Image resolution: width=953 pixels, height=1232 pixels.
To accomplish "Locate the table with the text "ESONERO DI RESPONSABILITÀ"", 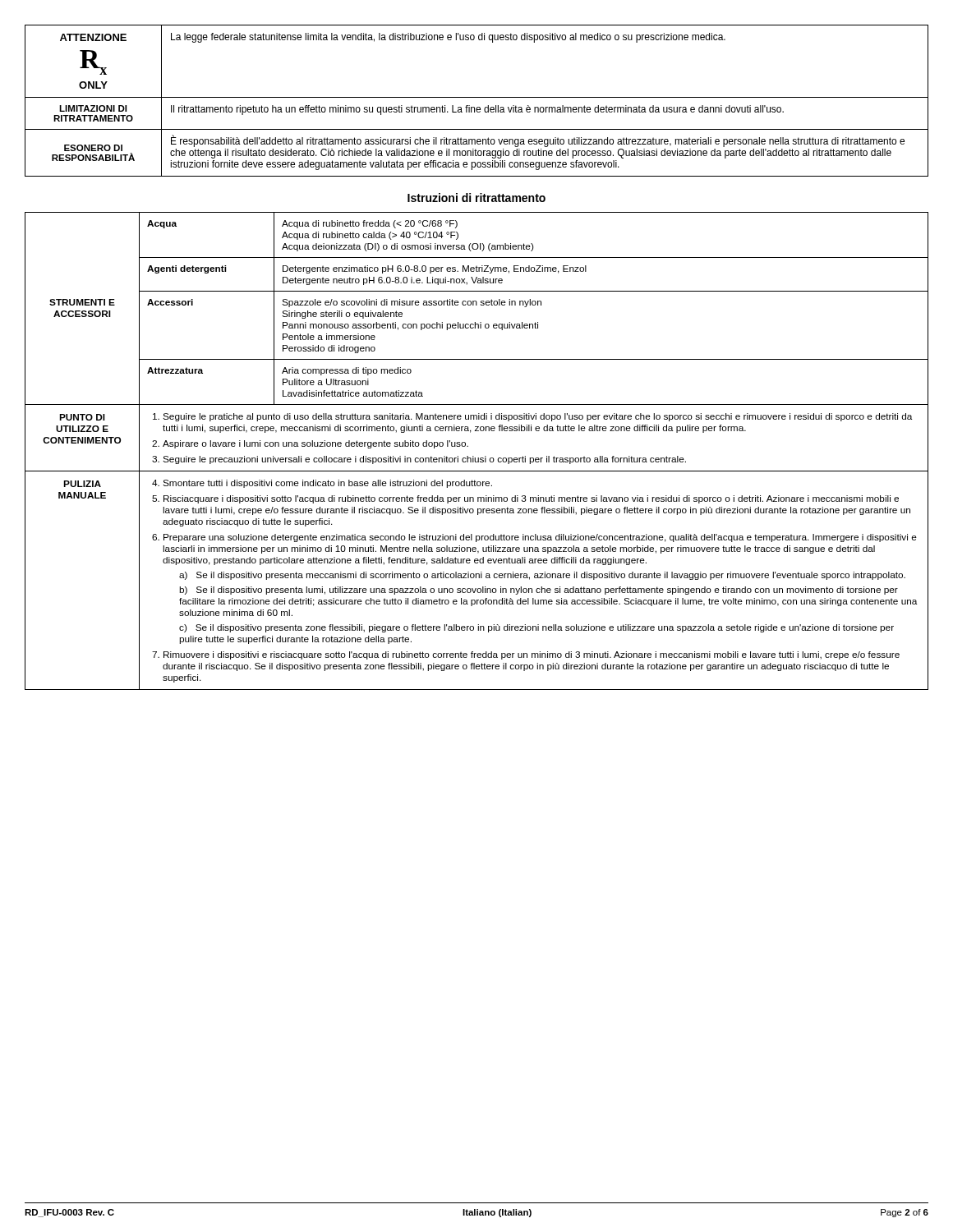I will coord(476,100).
